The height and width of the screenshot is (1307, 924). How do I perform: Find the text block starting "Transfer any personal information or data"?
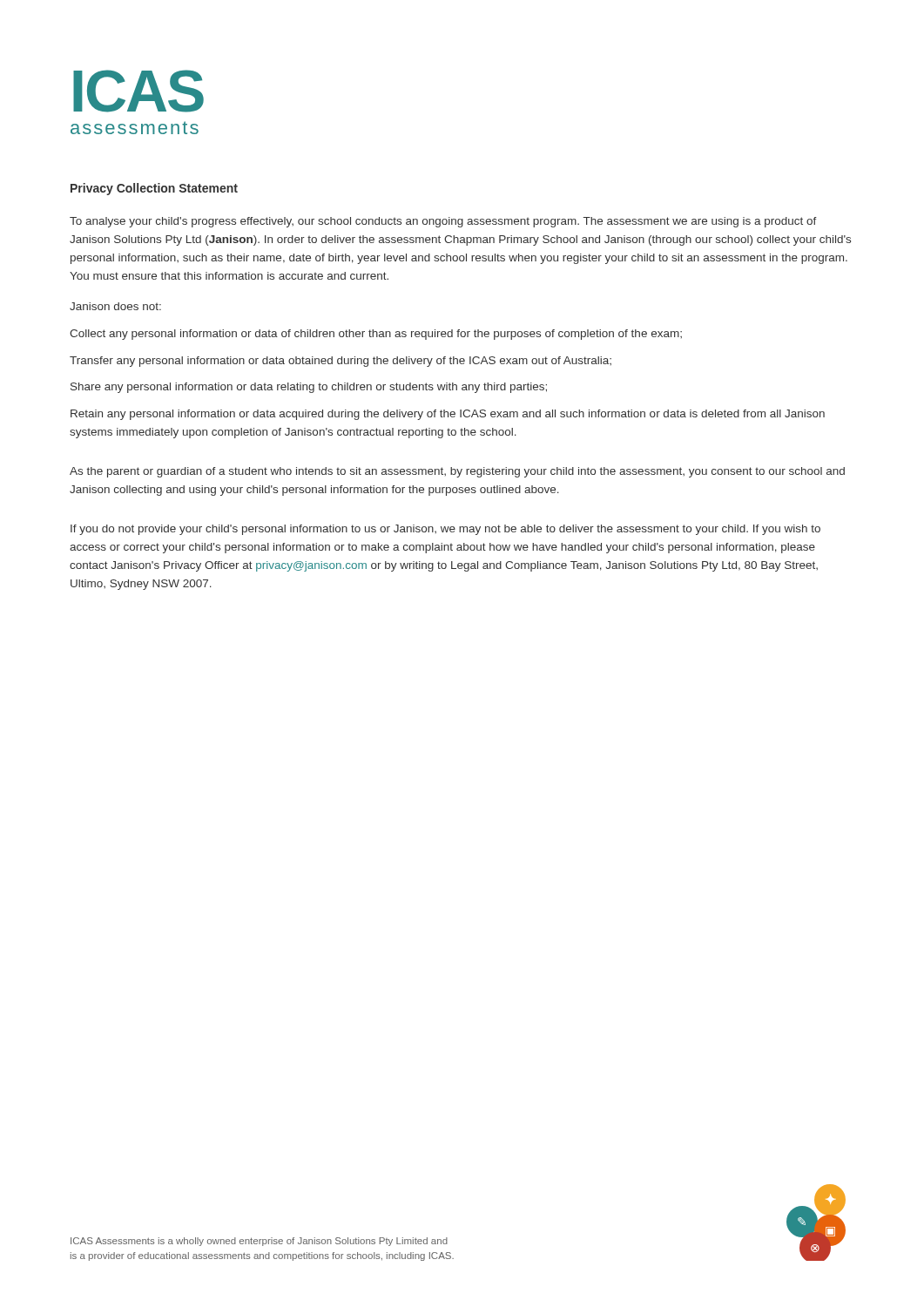point(341,360)
